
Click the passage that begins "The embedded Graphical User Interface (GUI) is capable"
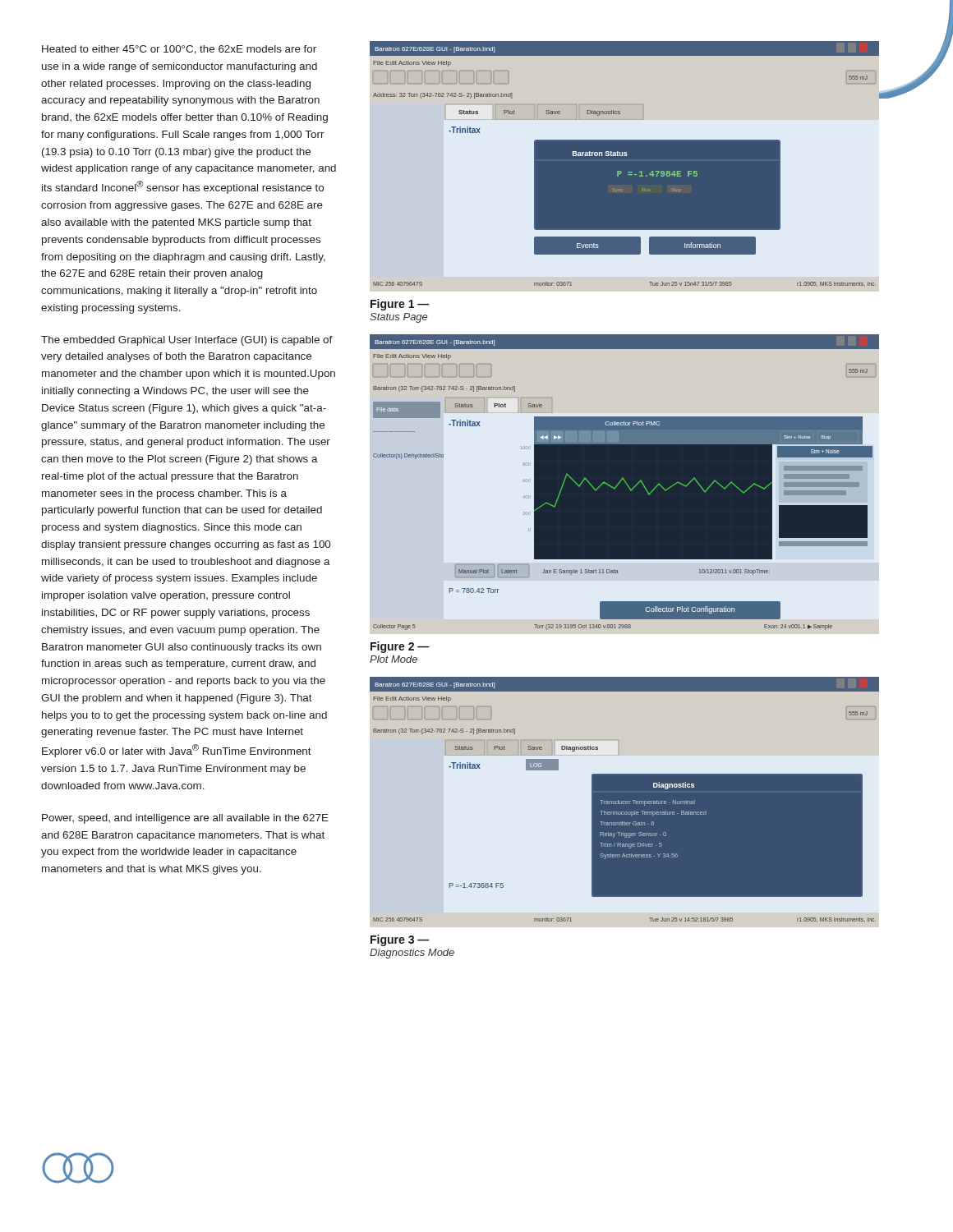point(188,563)
